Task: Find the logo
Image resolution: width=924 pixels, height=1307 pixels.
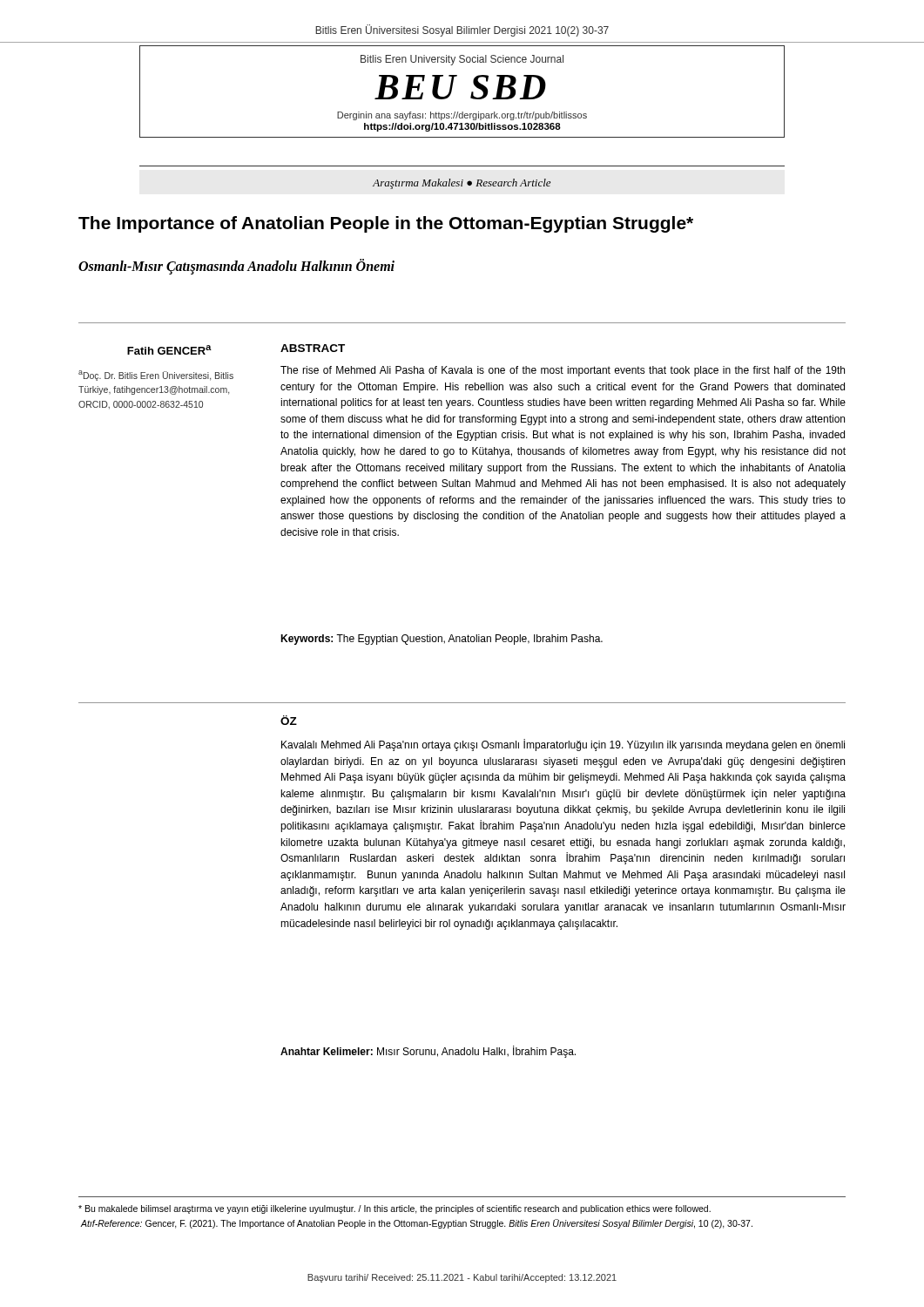Action: [462, 92]
